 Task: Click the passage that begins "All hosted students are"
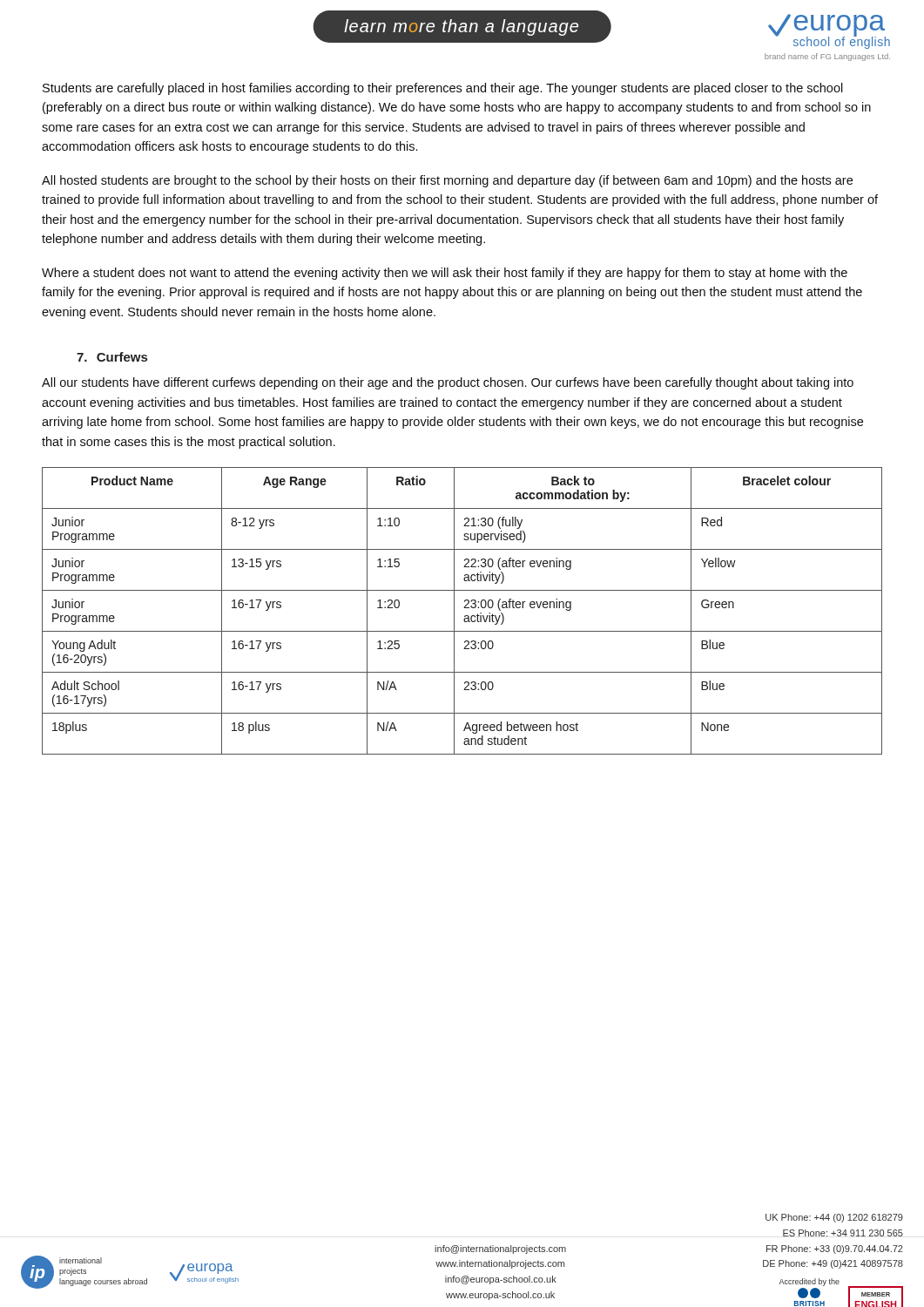[x=460, y=210]
